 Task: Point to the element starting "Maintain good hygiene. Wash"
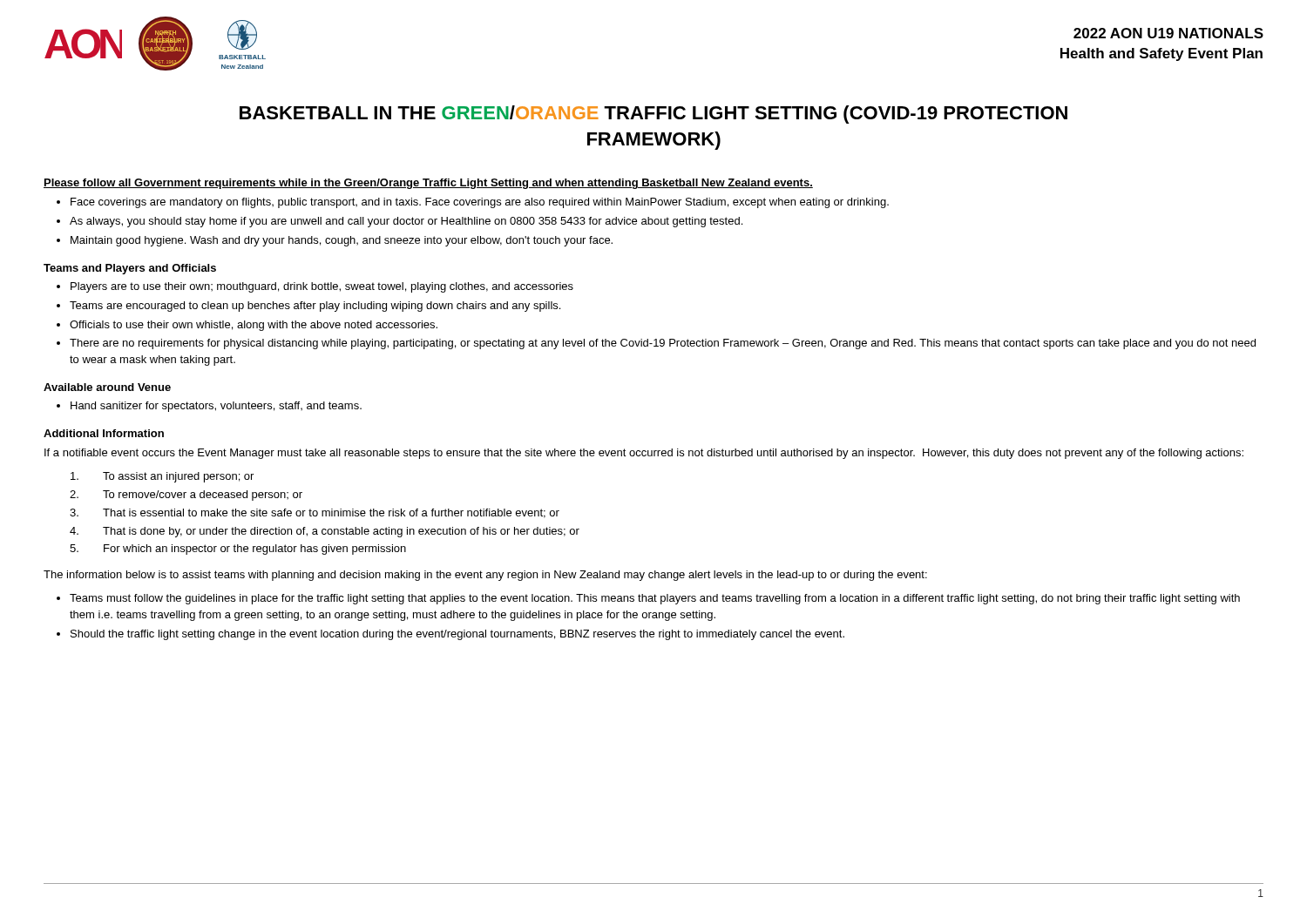(342, 240)
